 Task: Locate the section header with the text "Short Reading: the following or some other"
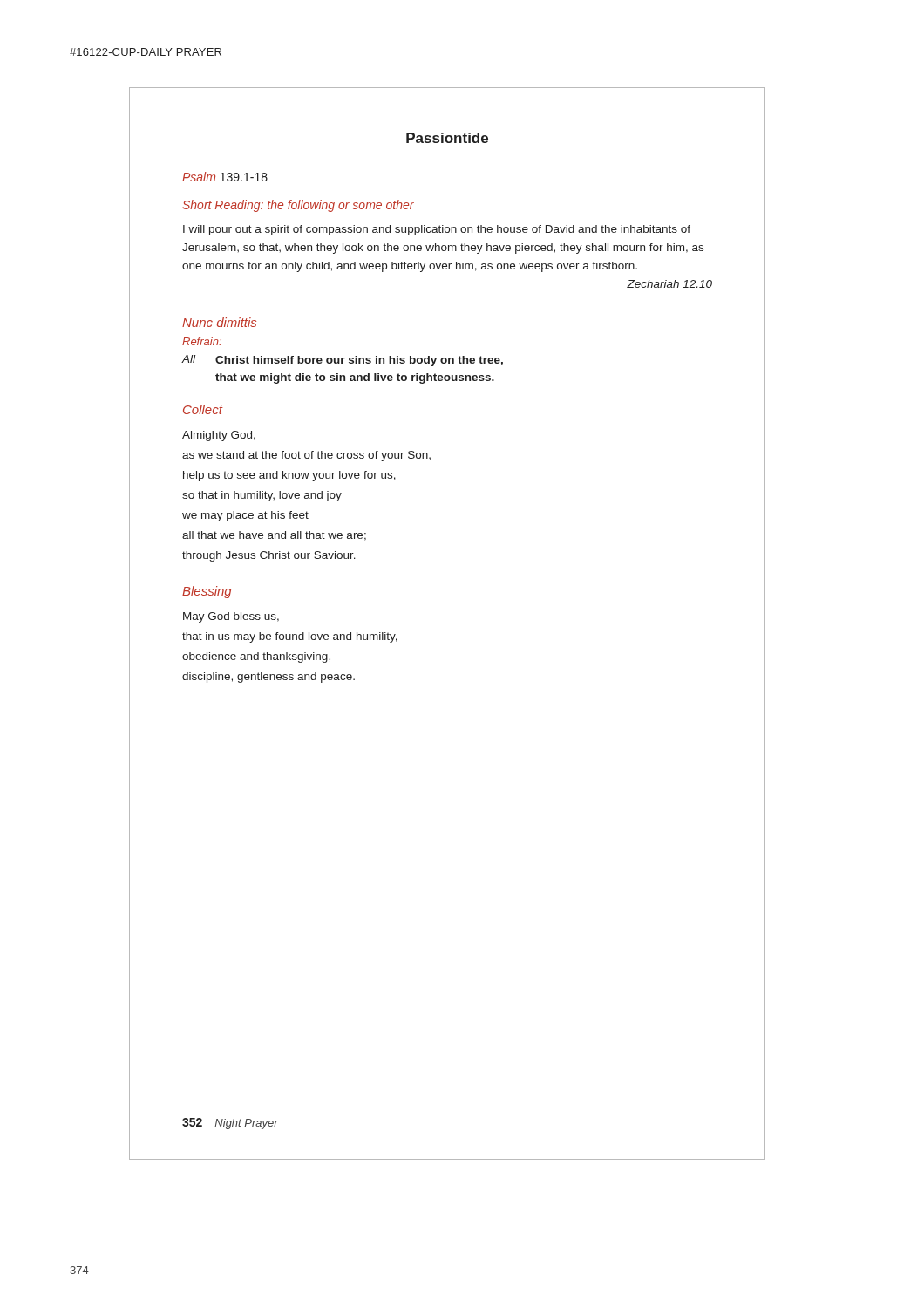[298, 205]
